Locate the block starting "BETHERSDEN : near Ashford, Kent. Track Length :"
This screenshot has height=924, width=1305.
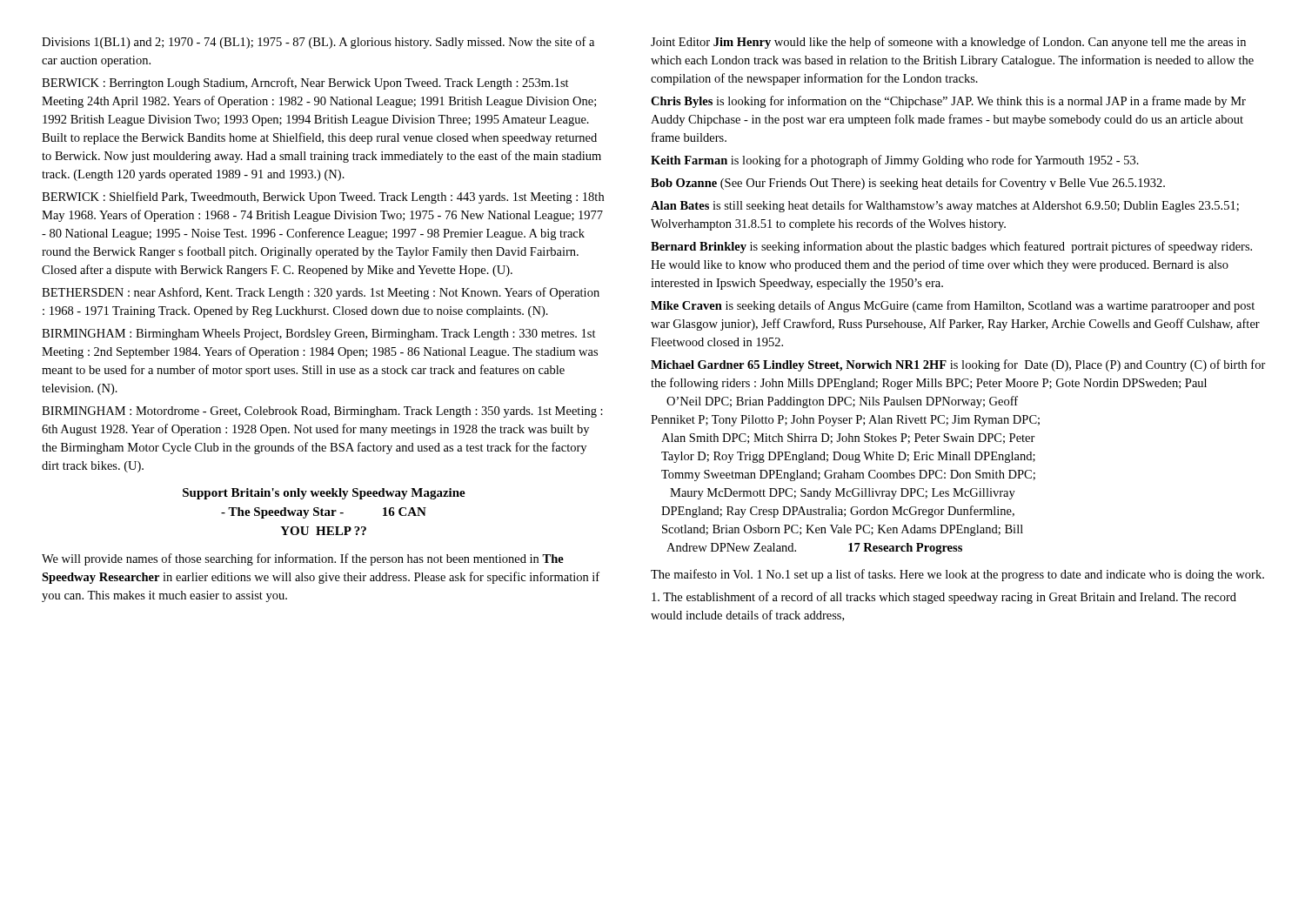321,302
